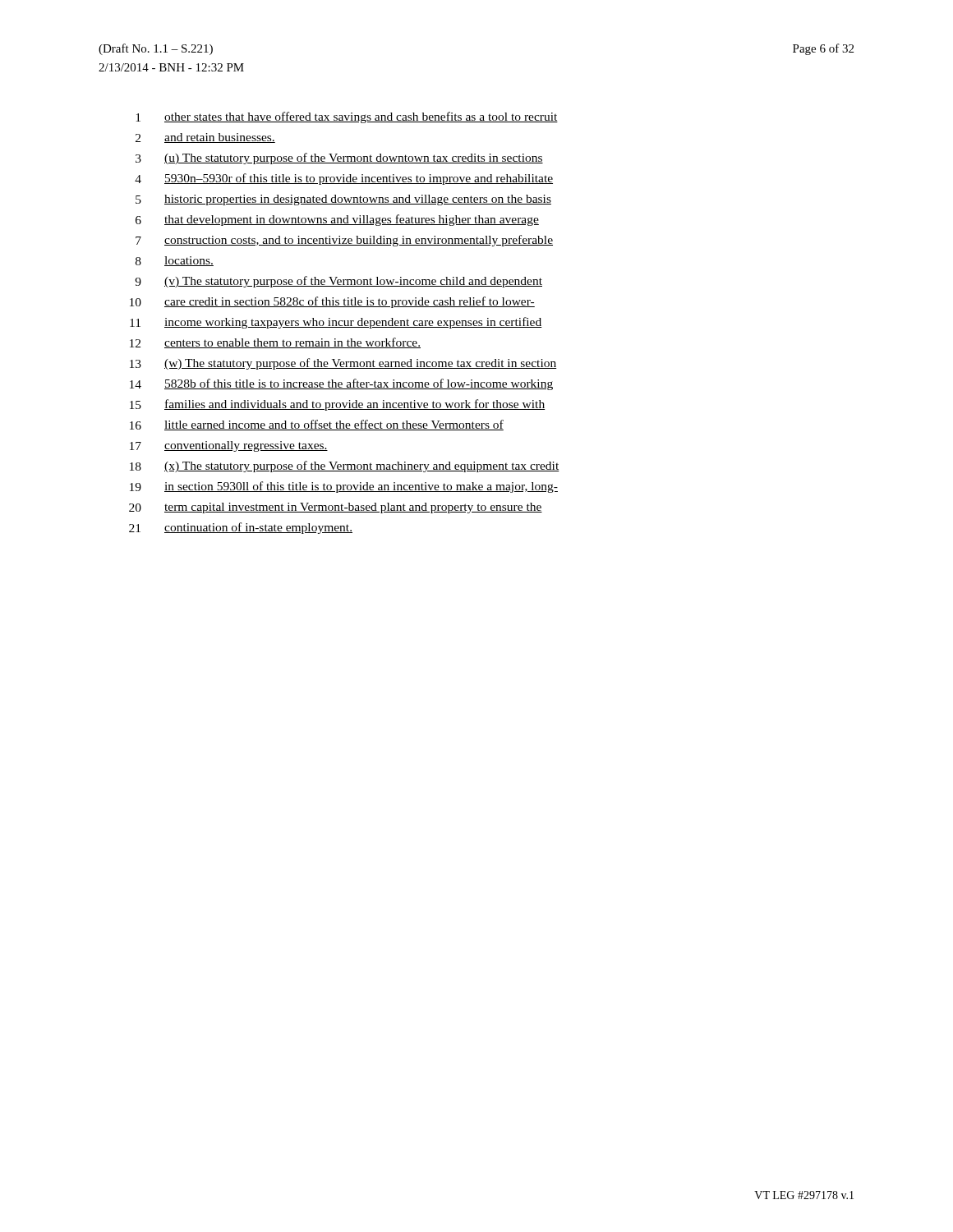
Task: Find the block on this page that starts "4 5930n–5930r of this"
Action: (x=476, y=179)
